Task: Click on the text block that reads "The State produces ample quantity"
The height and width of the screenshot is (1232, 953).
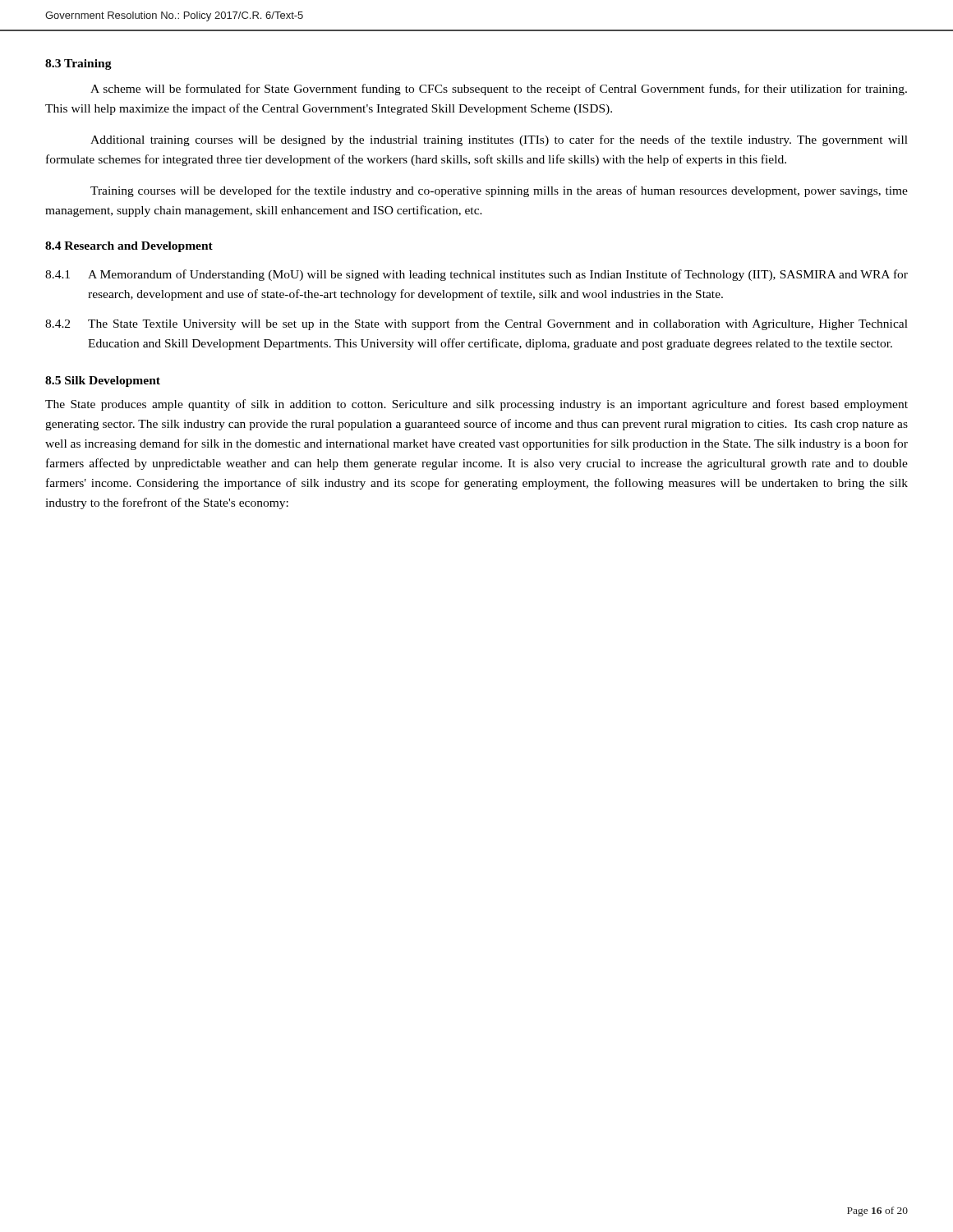Action: coord(476,453)
